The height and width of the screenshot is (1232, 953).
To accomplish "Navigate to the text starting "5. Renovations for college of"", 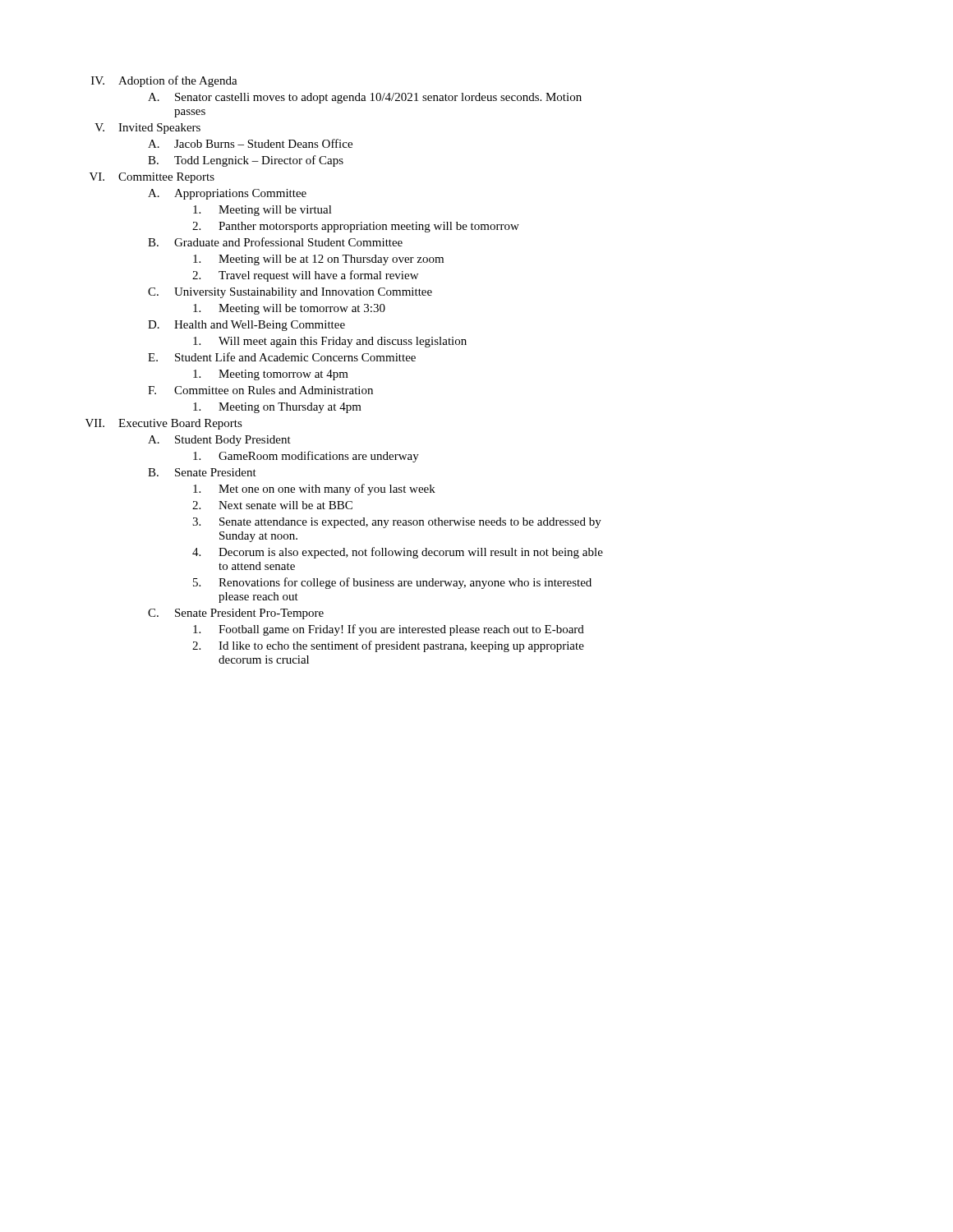I will (540, 590).
